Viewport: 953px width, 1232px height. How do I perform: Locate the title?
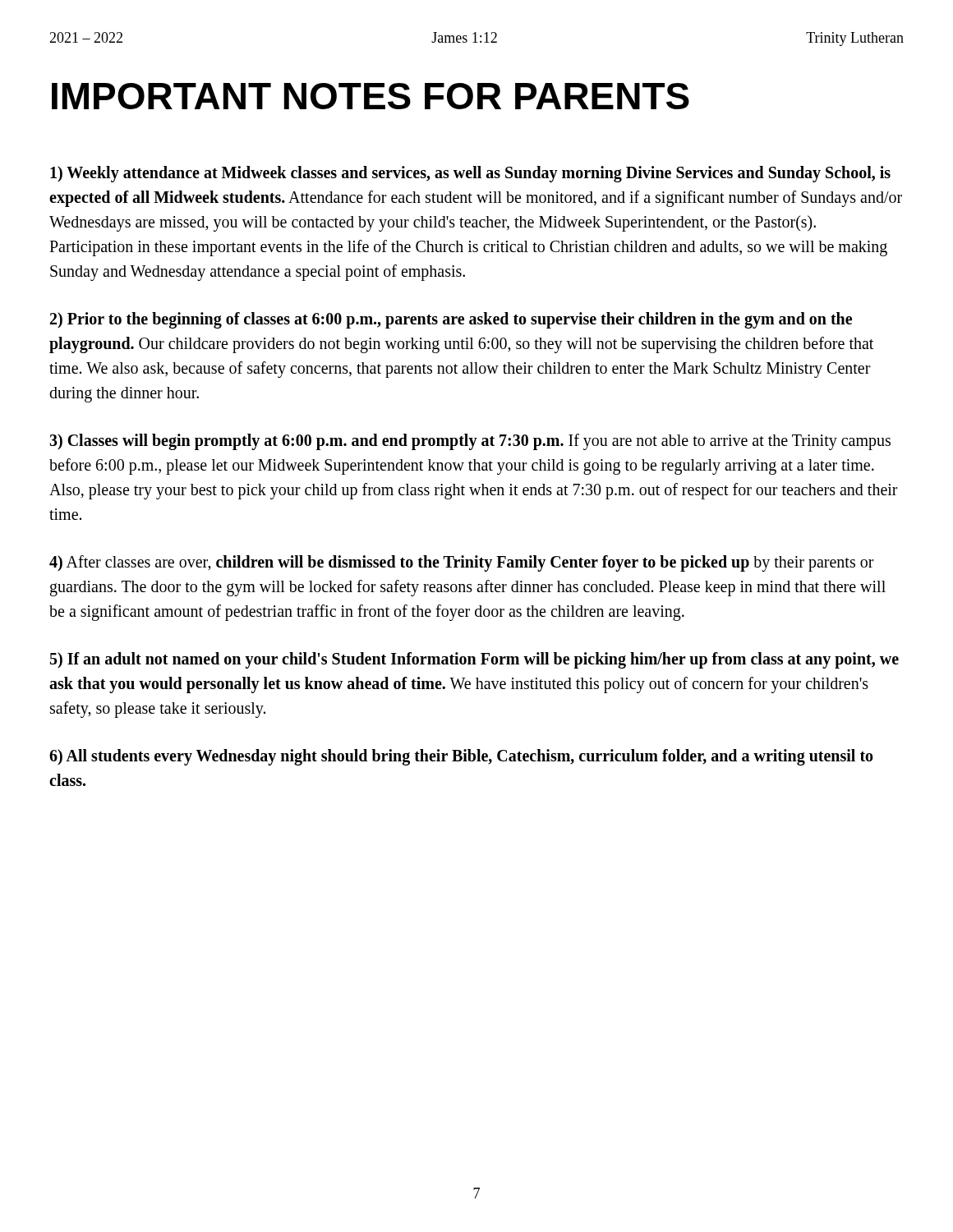pyautogui.click(x=476, y=96)
